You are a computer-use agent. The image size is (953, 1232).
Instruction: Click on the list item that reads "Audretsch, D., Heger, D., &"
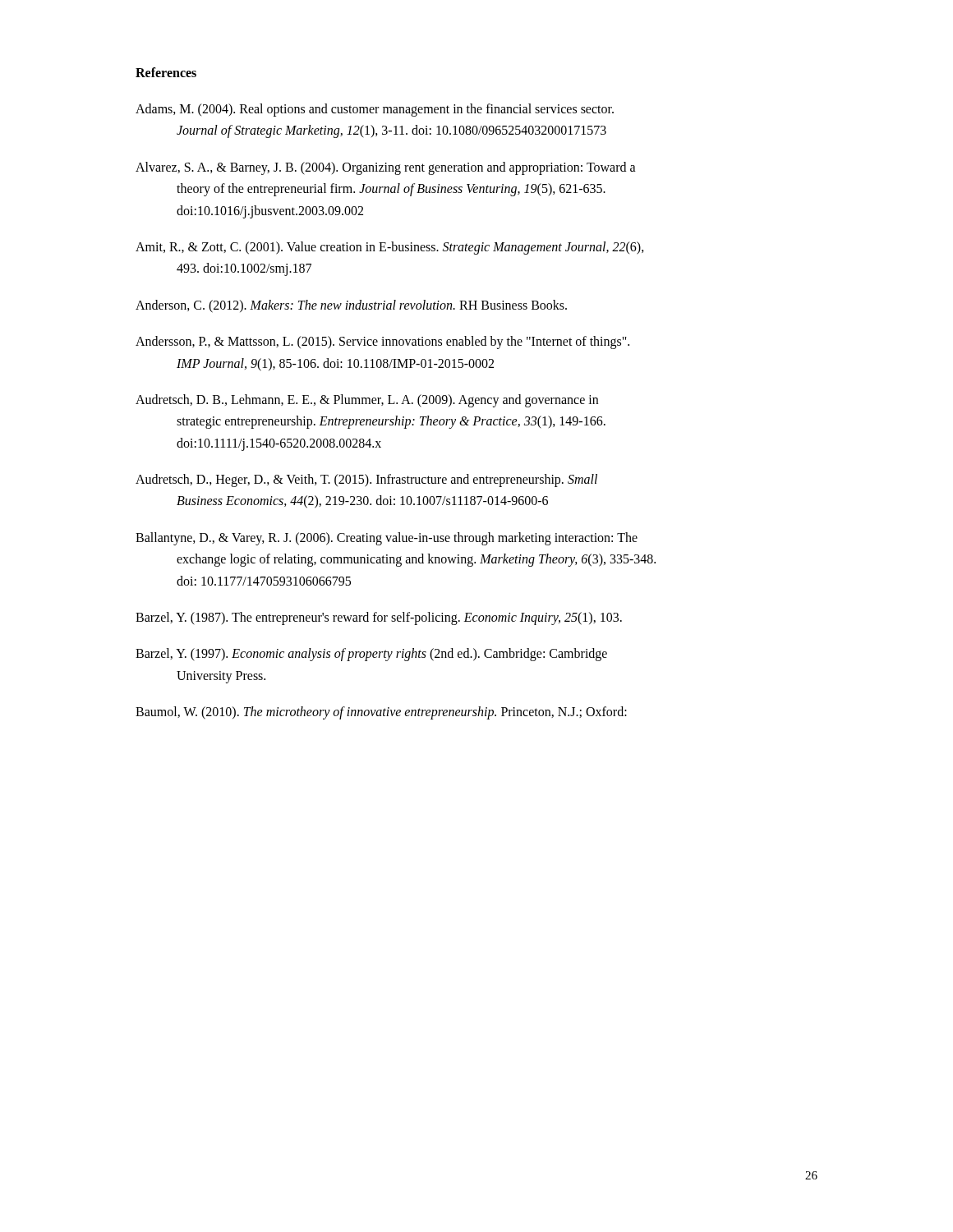click(x=367, y=492)
